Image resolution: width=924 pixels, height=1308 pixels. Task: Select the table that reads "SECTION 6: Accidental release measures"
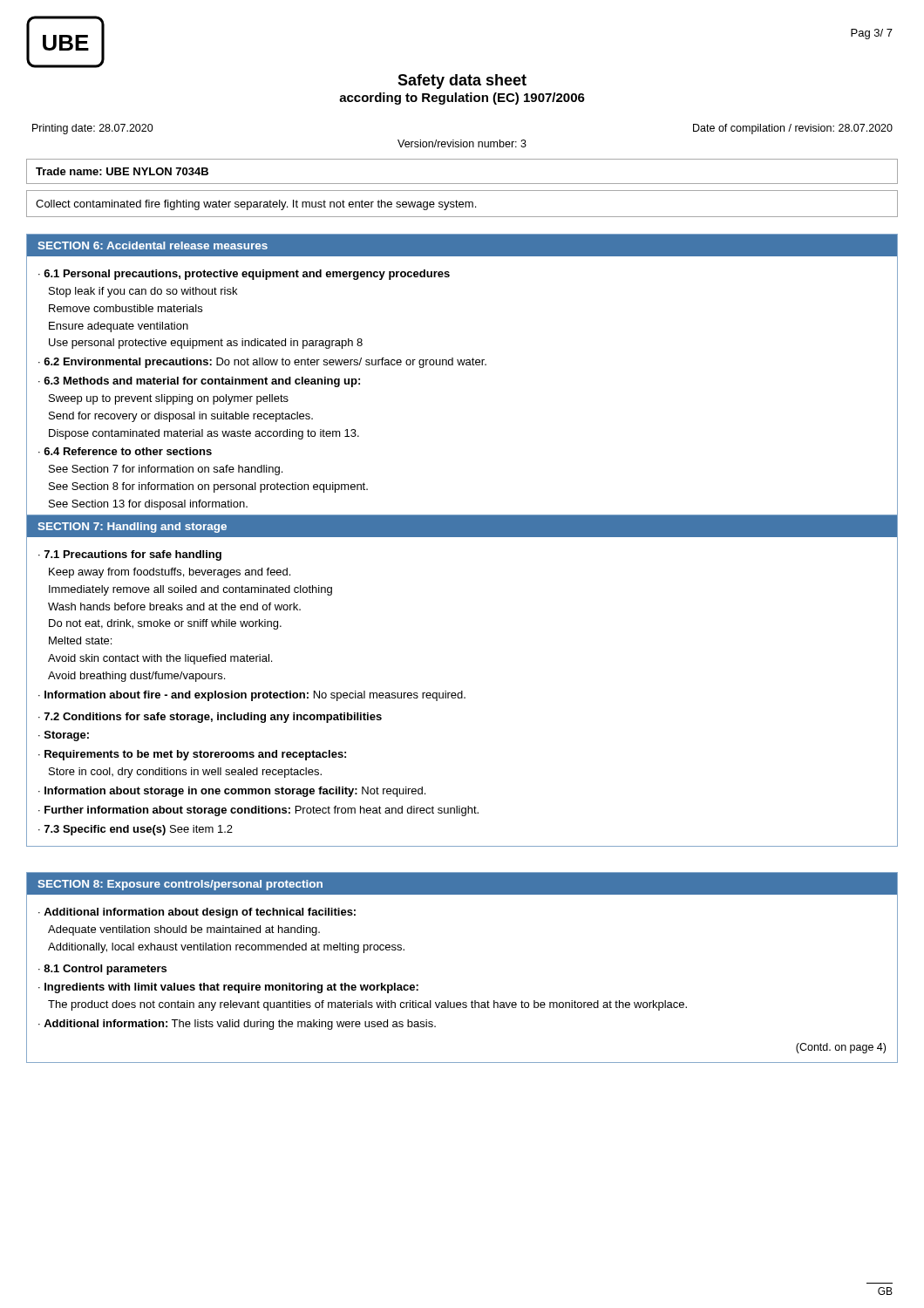pyautogui.click(x=462, y=377)
